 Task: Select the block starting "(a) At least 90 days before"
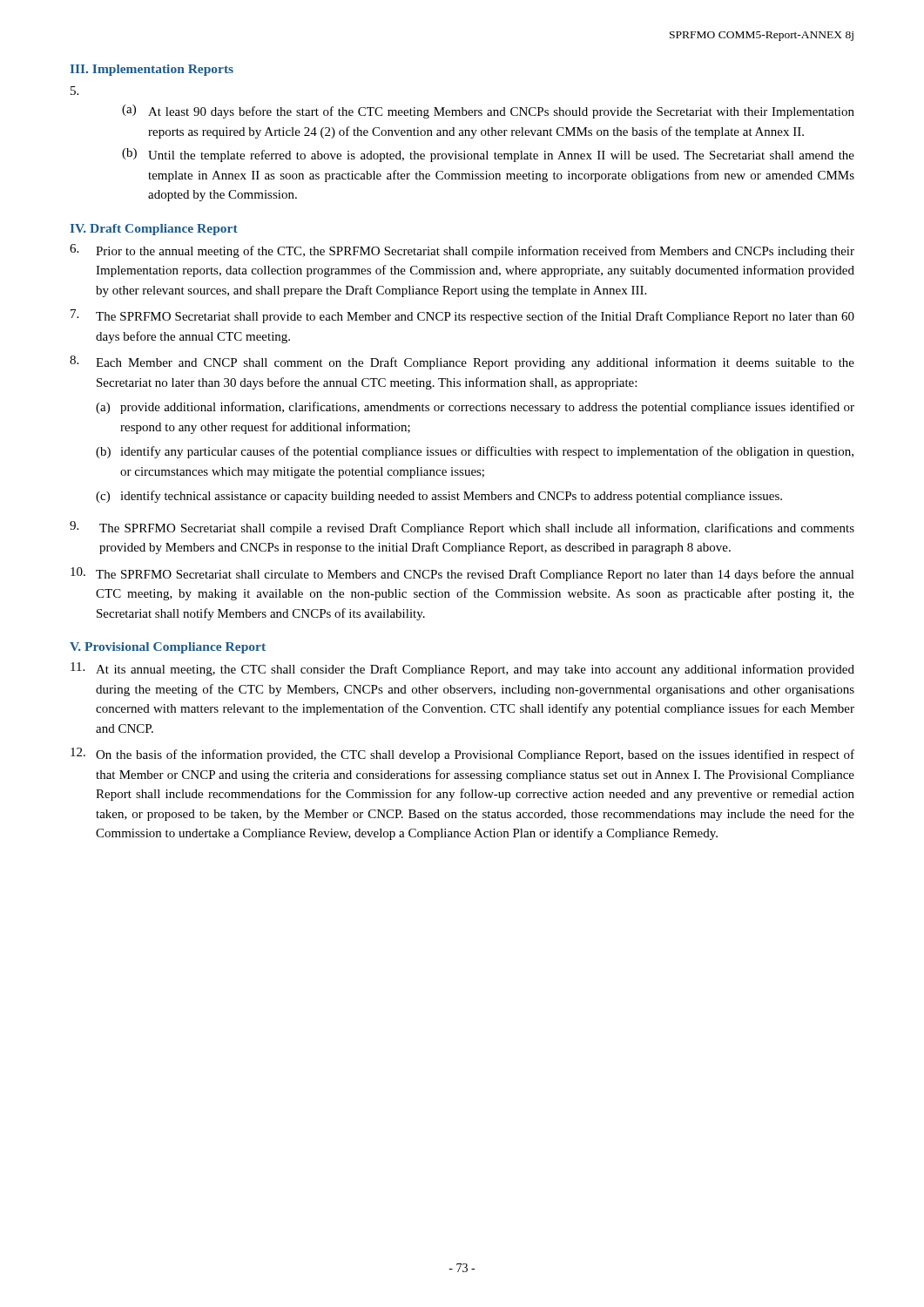point(488,122)
